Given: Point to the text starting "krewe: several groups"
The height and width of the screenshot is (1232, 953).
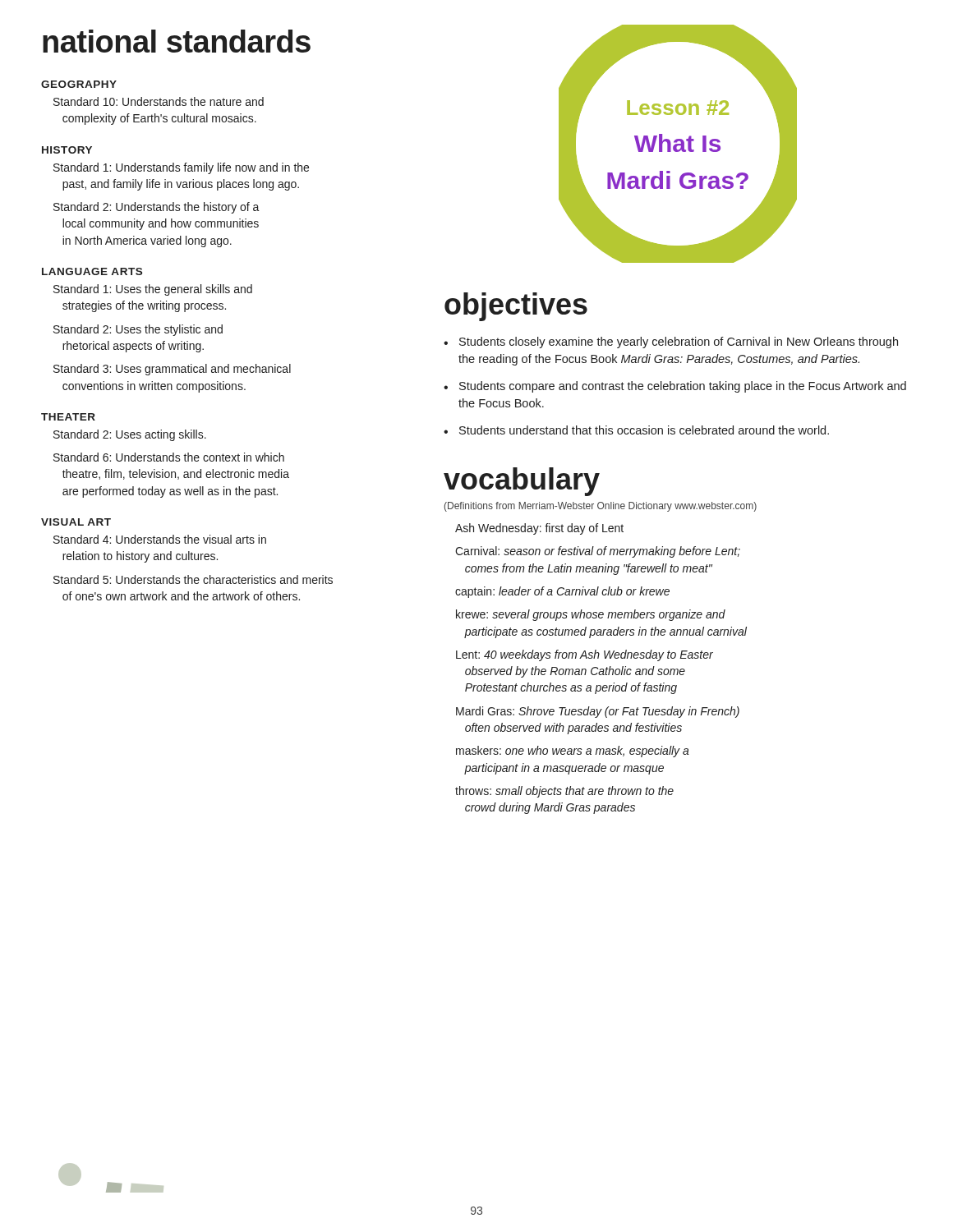Looking at the screenshot, I should click(x=684, y=623).
